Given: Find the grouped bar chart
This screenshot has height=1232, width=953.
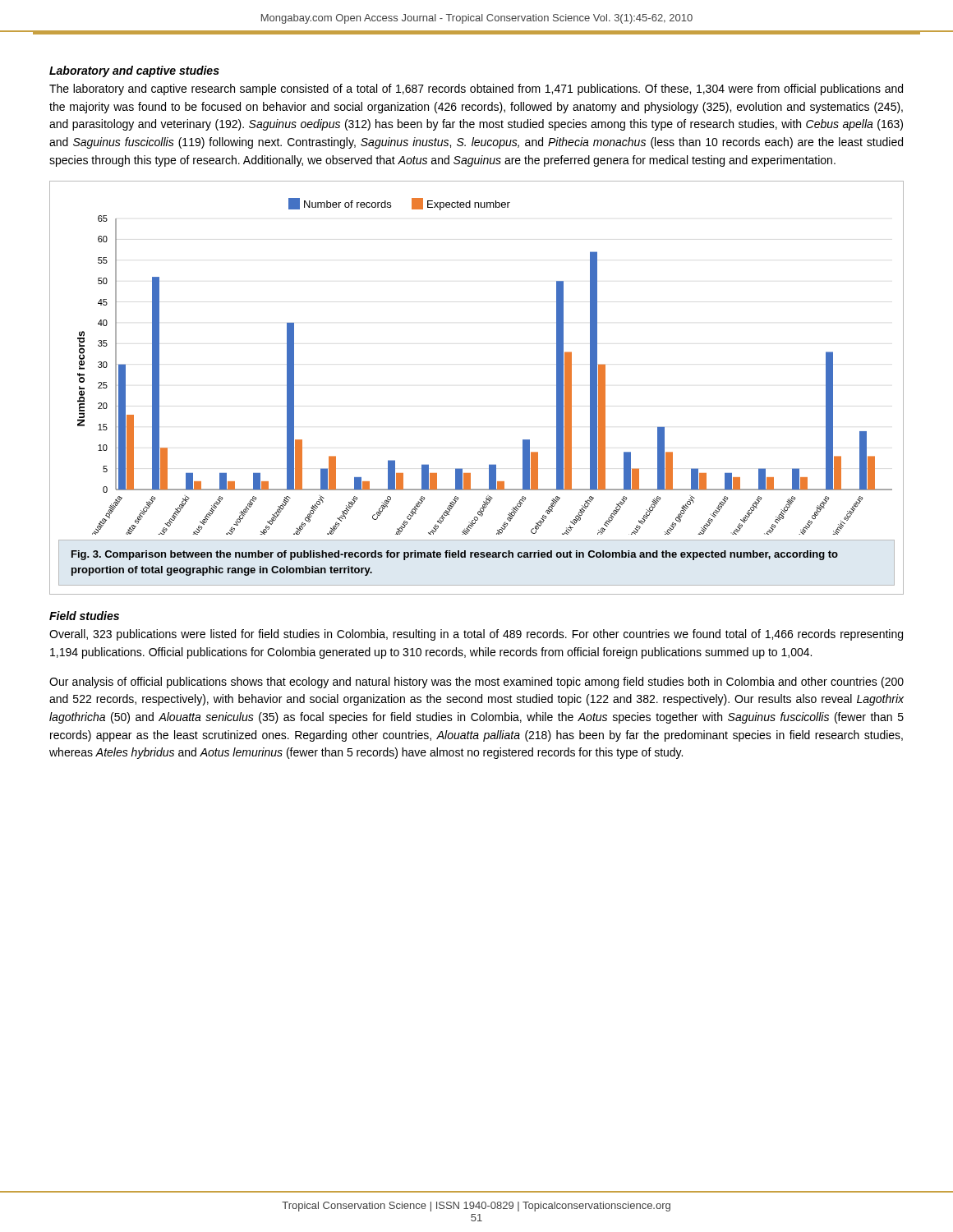Looking at the screenshot, I should click(476, 388).
